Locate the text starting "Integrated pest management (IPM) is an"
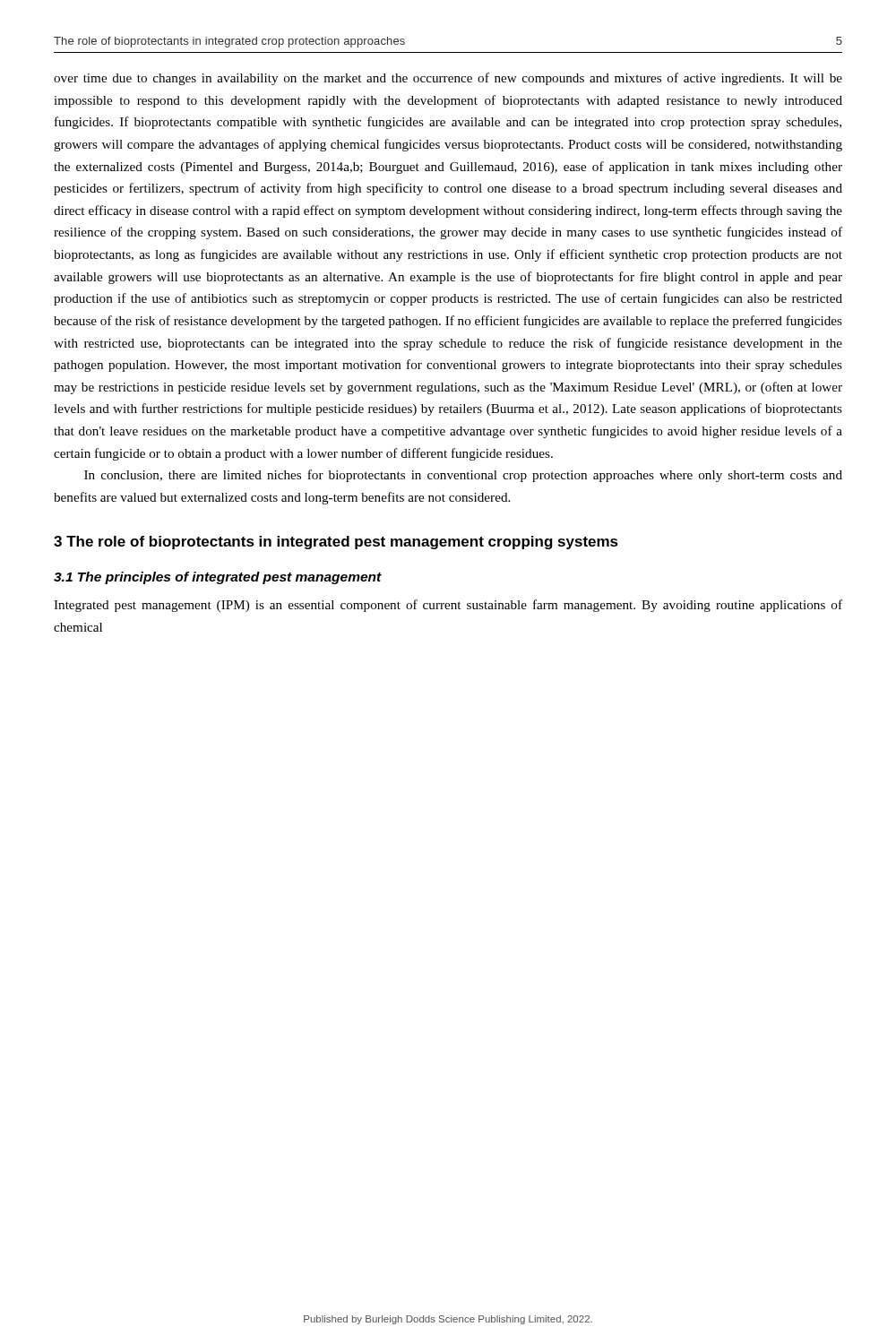Image resolution: width=896 pixels, height=1344 pixels. [448, 616]
